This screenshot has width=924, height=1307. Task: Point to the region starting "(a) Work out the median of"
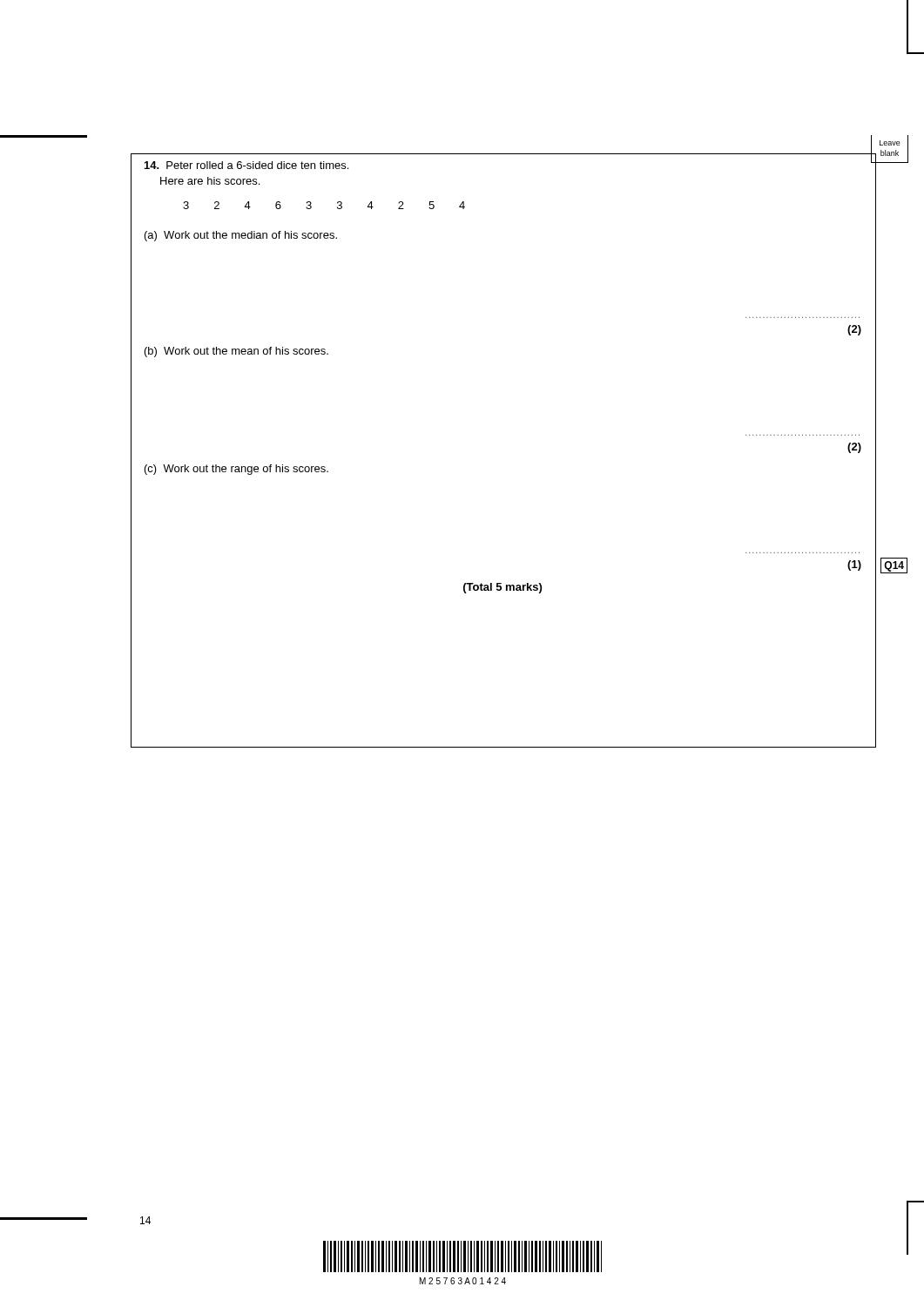241,235
